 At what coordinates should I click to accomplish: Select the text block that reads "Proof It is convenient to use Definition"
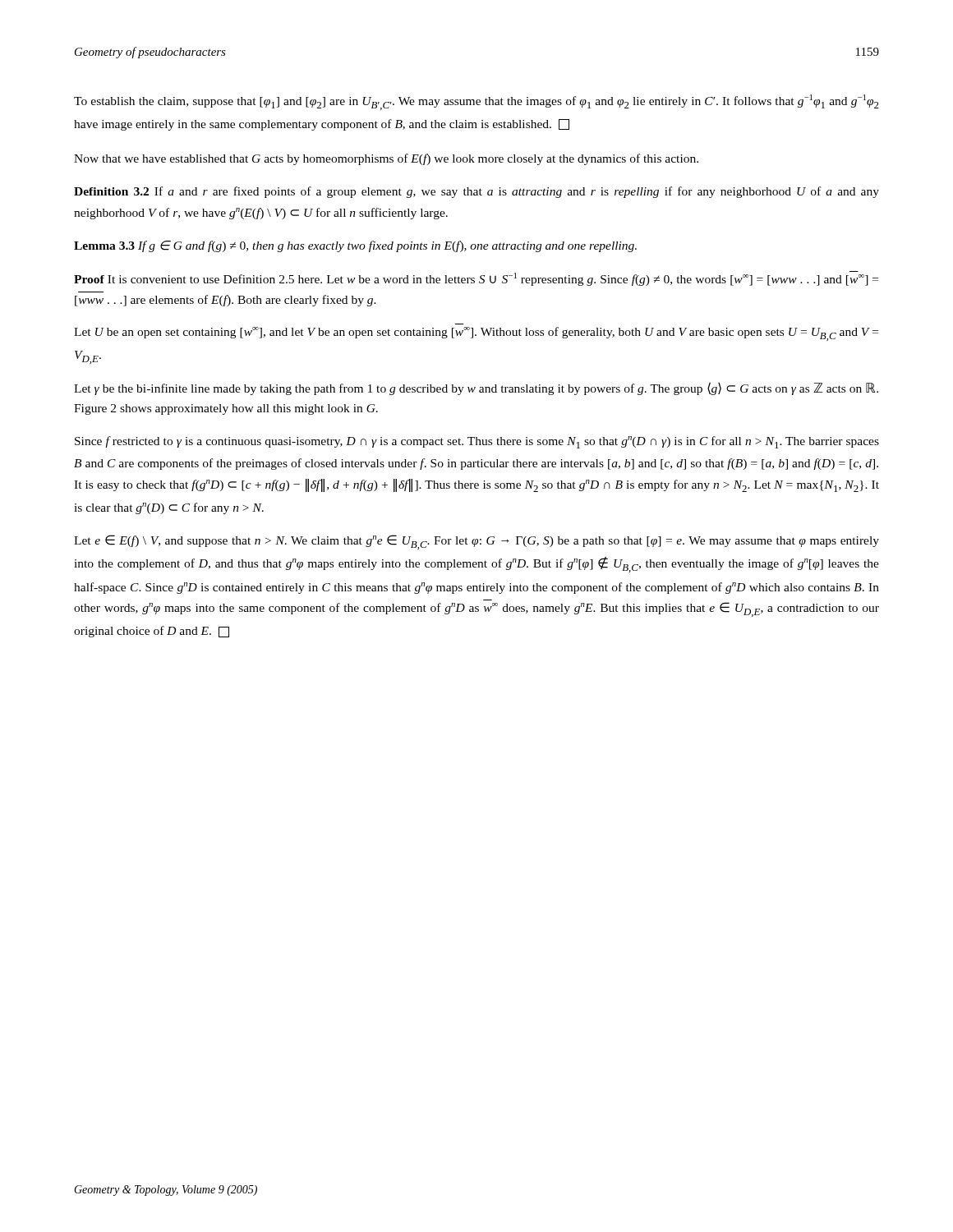(476, 288)
